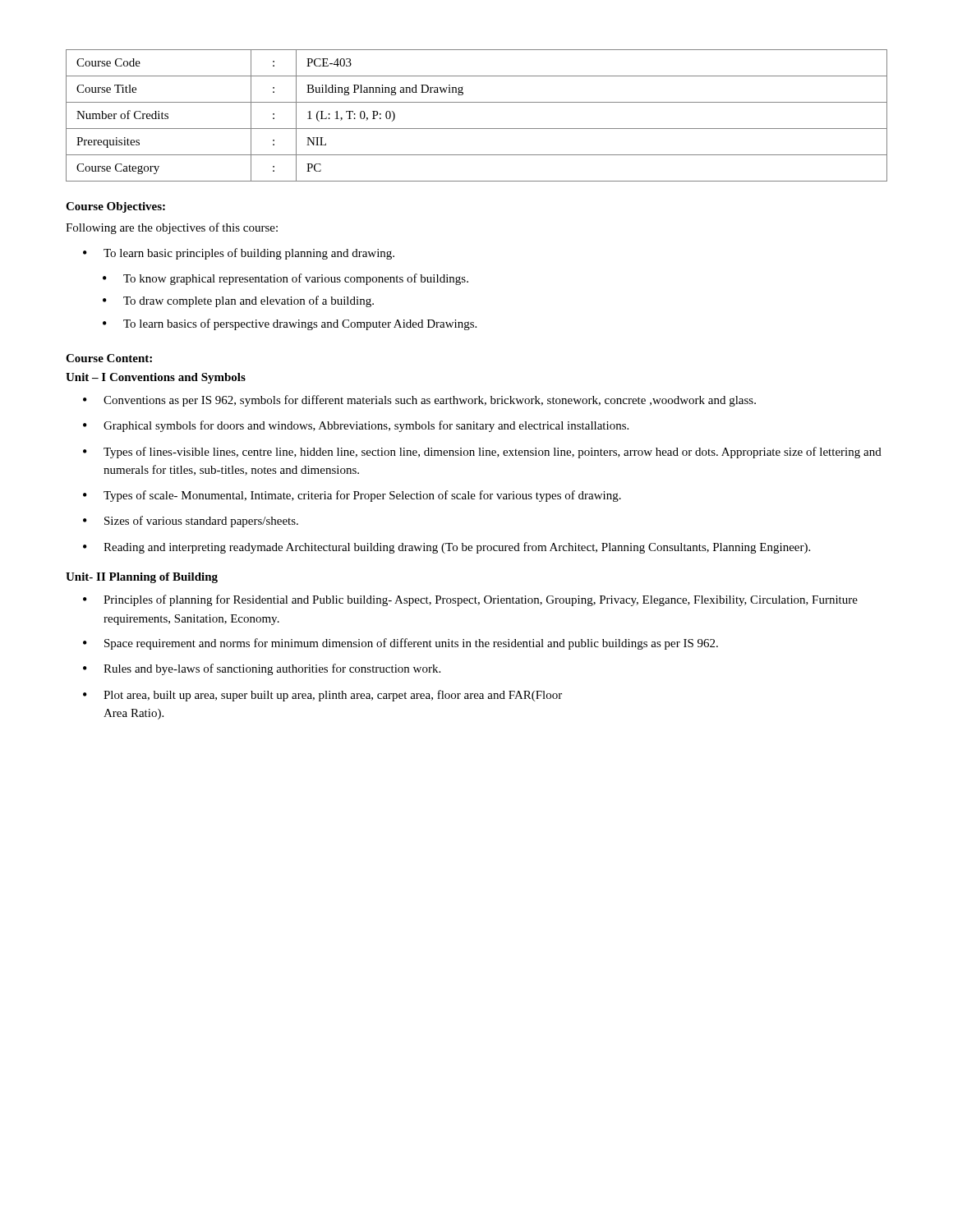Find the list item with the text "• Principles of"
953x1232 pixels.
[x=485, y=609]
